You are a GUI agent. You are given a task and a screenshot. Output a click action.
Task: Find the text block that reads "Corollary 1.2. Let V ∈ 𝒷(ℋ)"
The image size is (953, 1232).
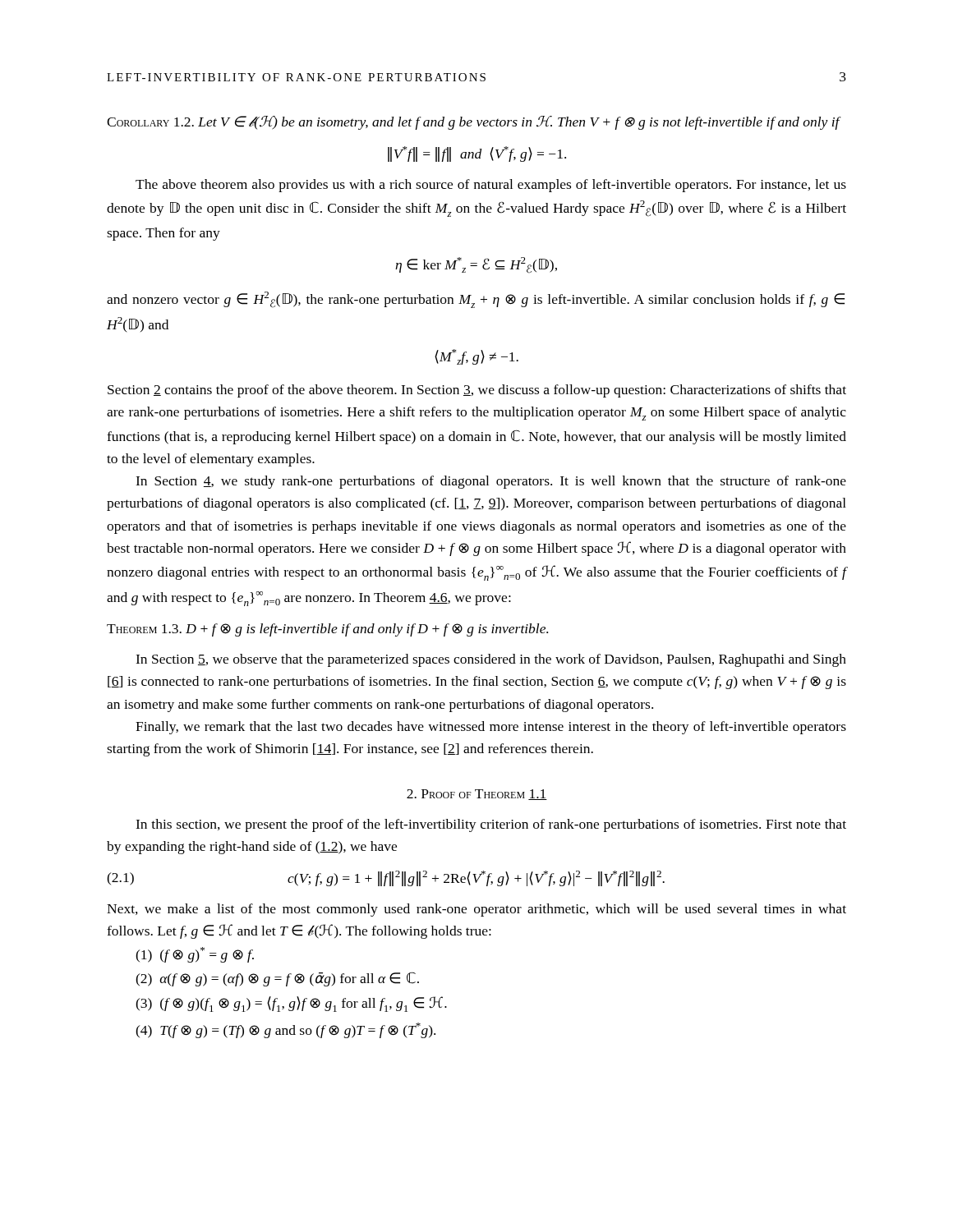[473, 122]
